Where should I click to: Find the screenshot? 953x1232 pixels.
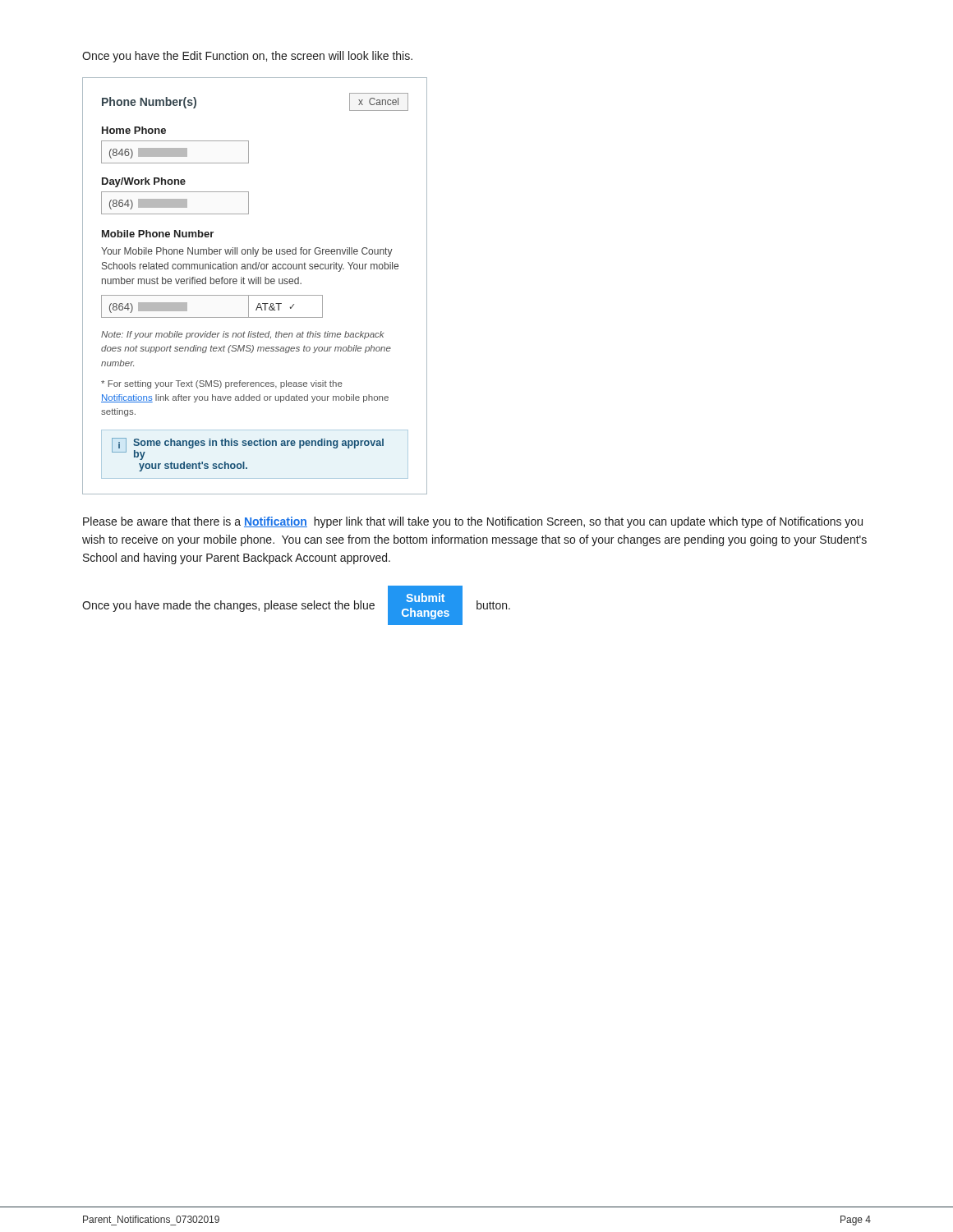(476, 286)
